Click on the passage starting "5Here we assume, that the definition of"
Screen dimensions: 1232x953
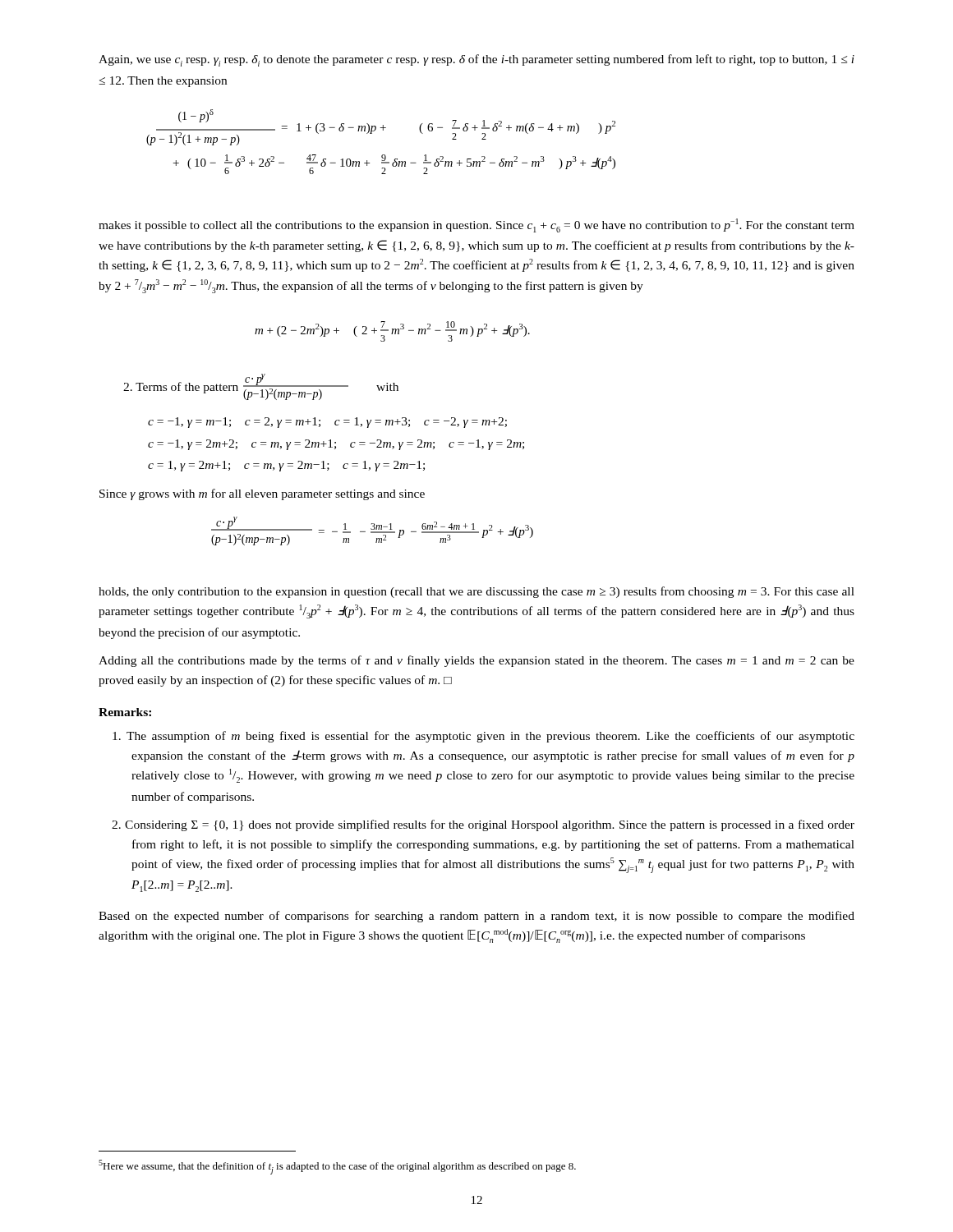point(337,1166)
